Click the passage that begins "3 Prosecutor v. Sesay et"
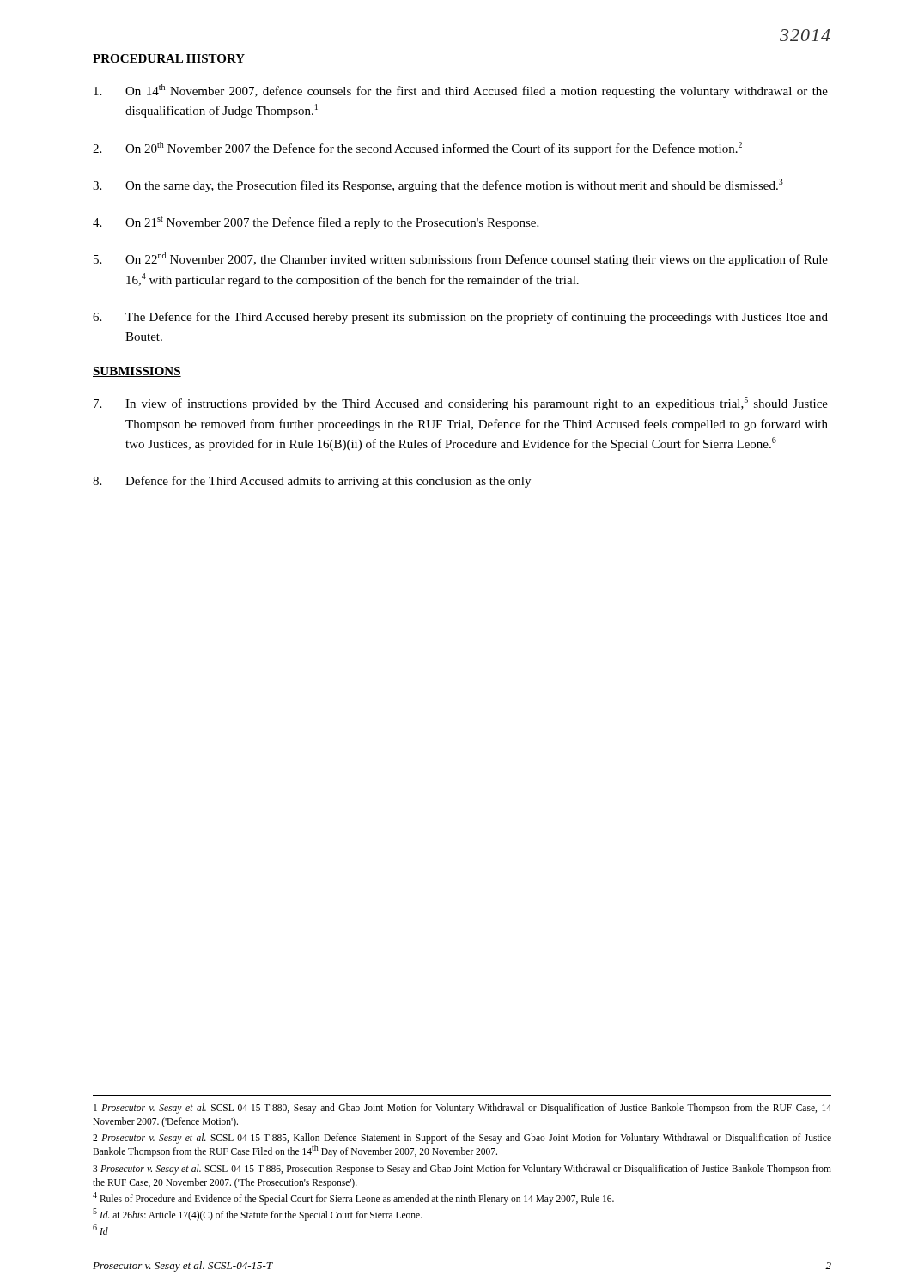The image size is (924, 1288). pyautogui.click(x=462, y=1175)
